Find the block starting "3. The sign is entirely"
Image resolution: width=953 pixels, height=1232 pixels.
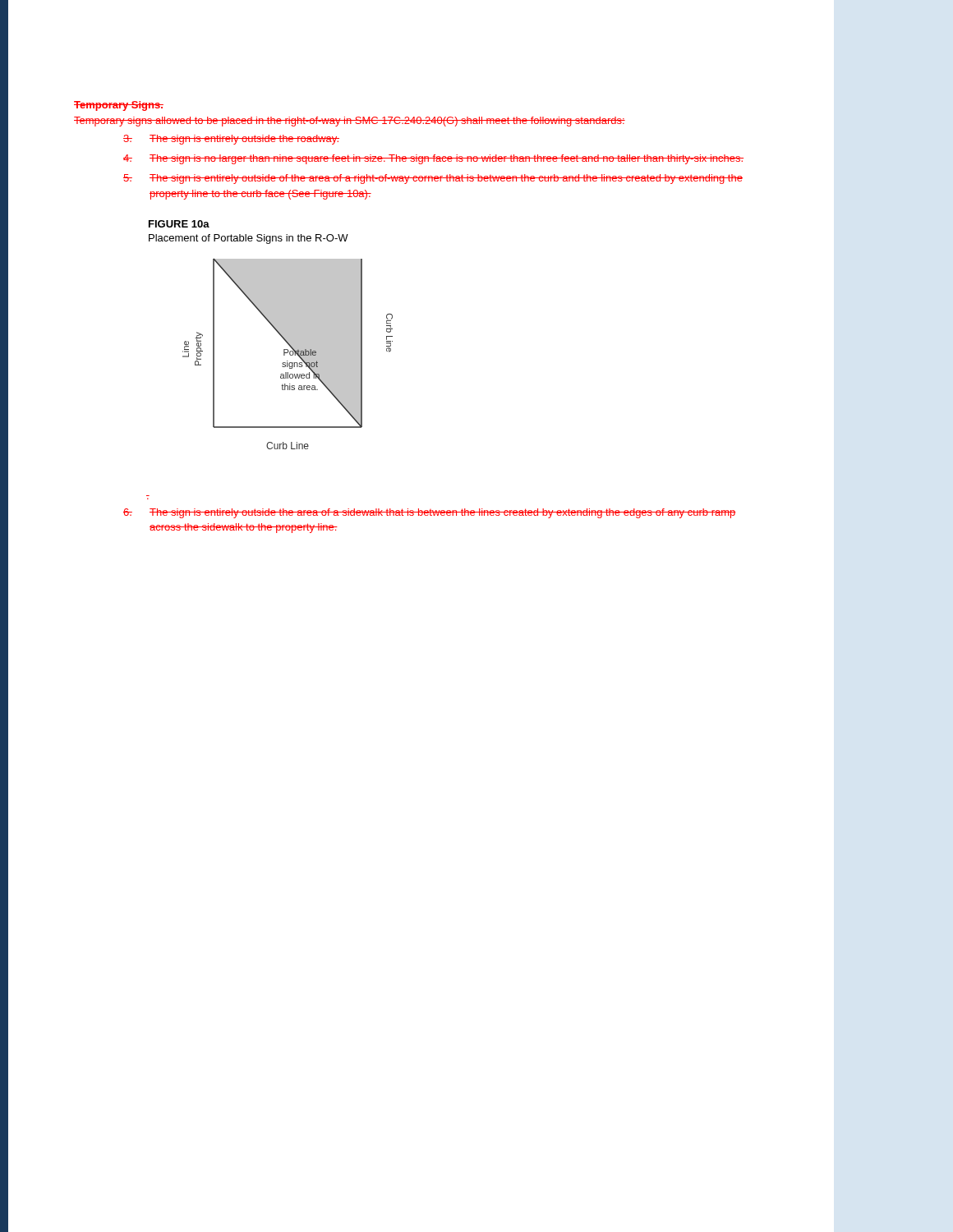tap(231, 140)
